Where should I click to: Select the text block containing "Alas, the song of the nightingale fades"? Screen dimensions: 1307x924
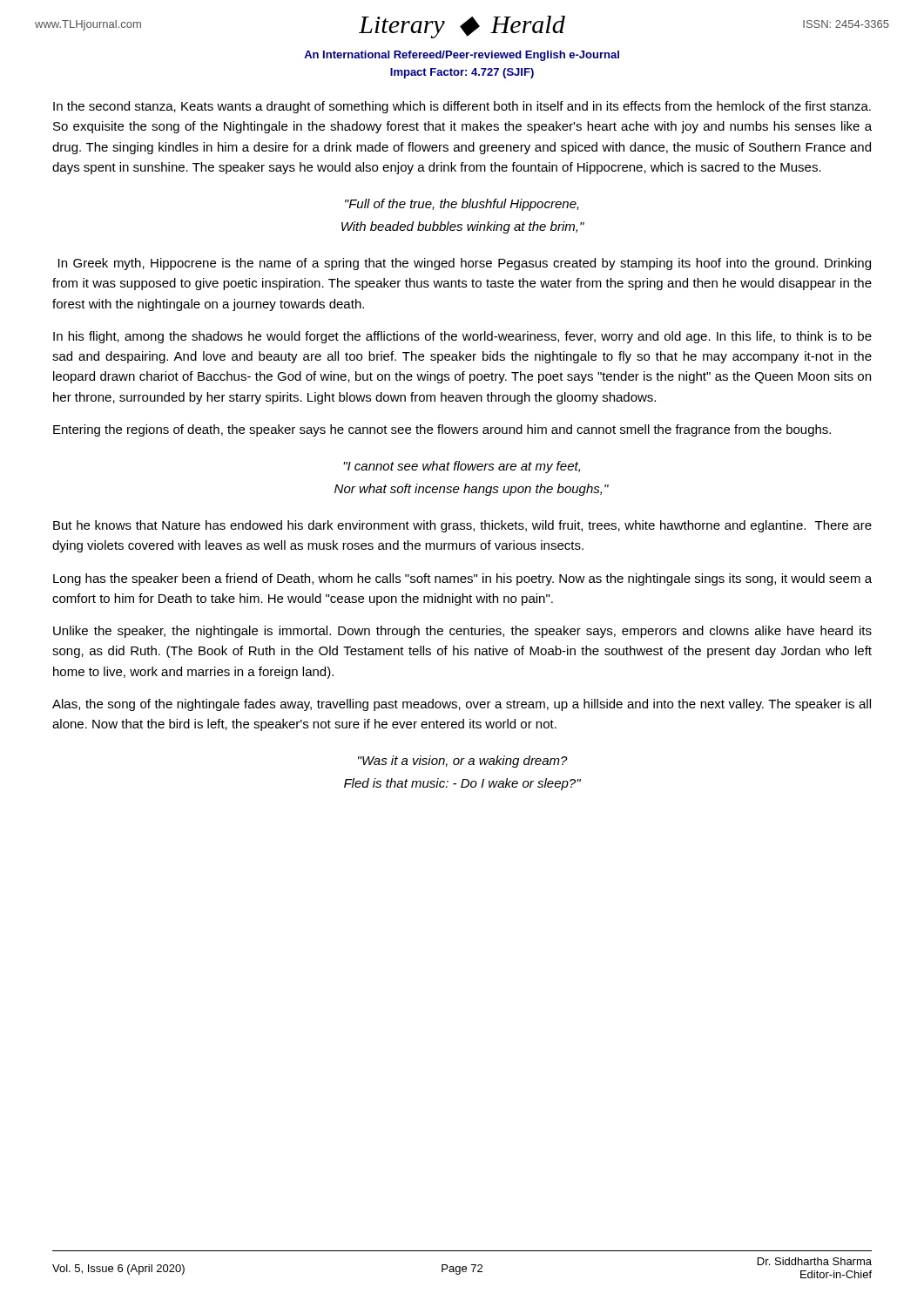462,713
